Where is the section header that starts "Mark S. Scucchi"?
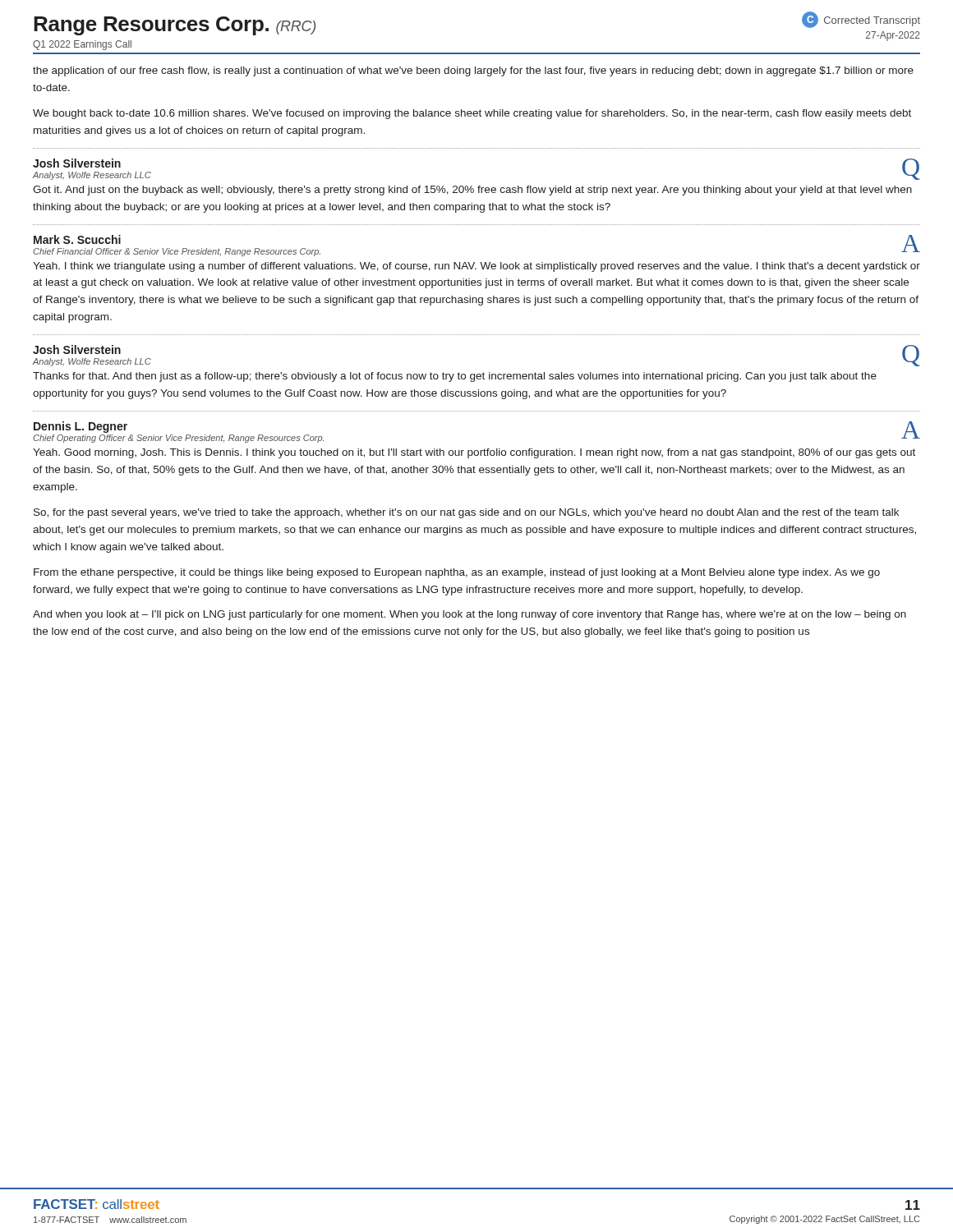This screenshot has width=953, height=1232. [x=78, y=244]
